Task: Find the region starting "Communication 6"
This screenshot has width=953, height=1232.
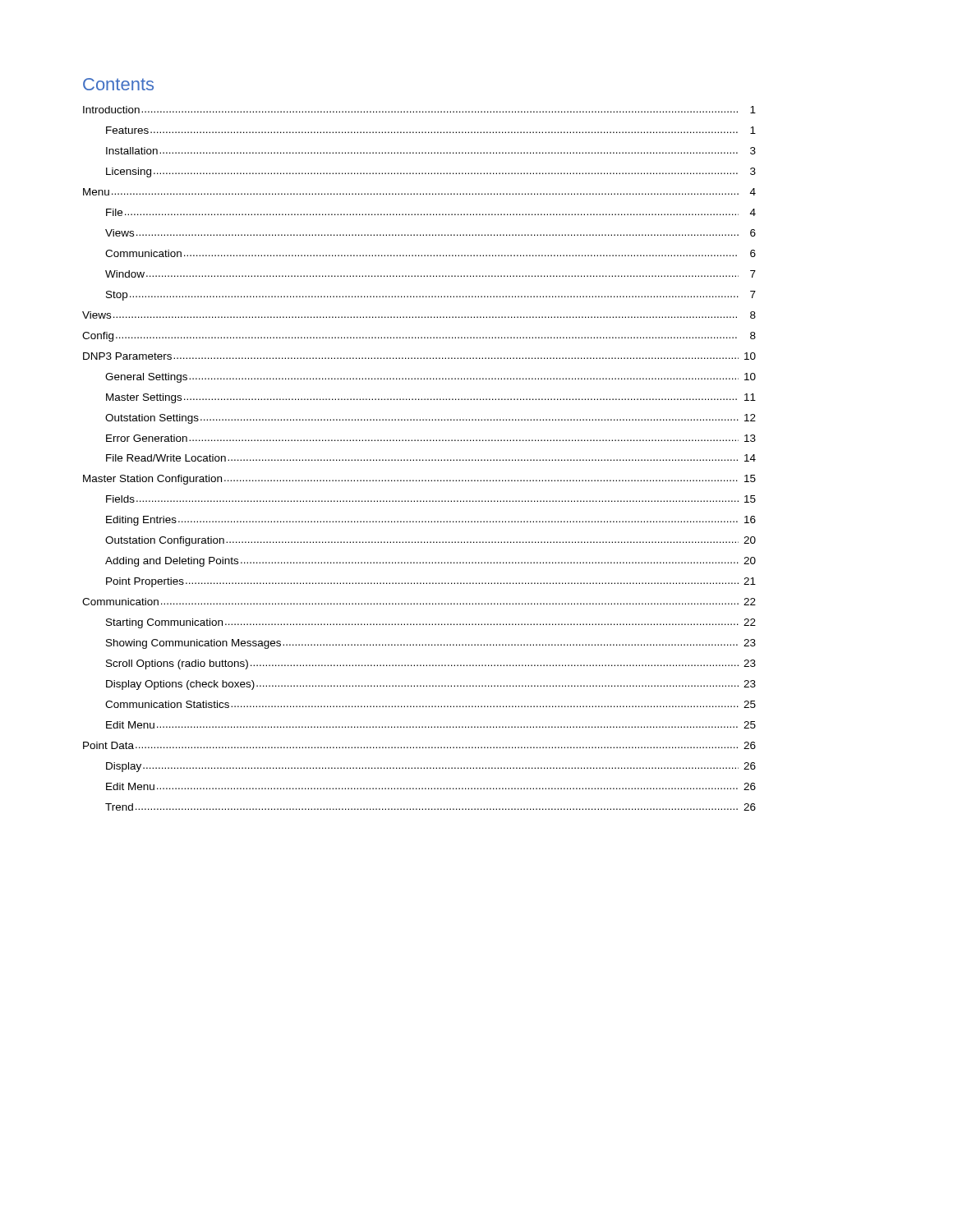Action: [419, 254]
